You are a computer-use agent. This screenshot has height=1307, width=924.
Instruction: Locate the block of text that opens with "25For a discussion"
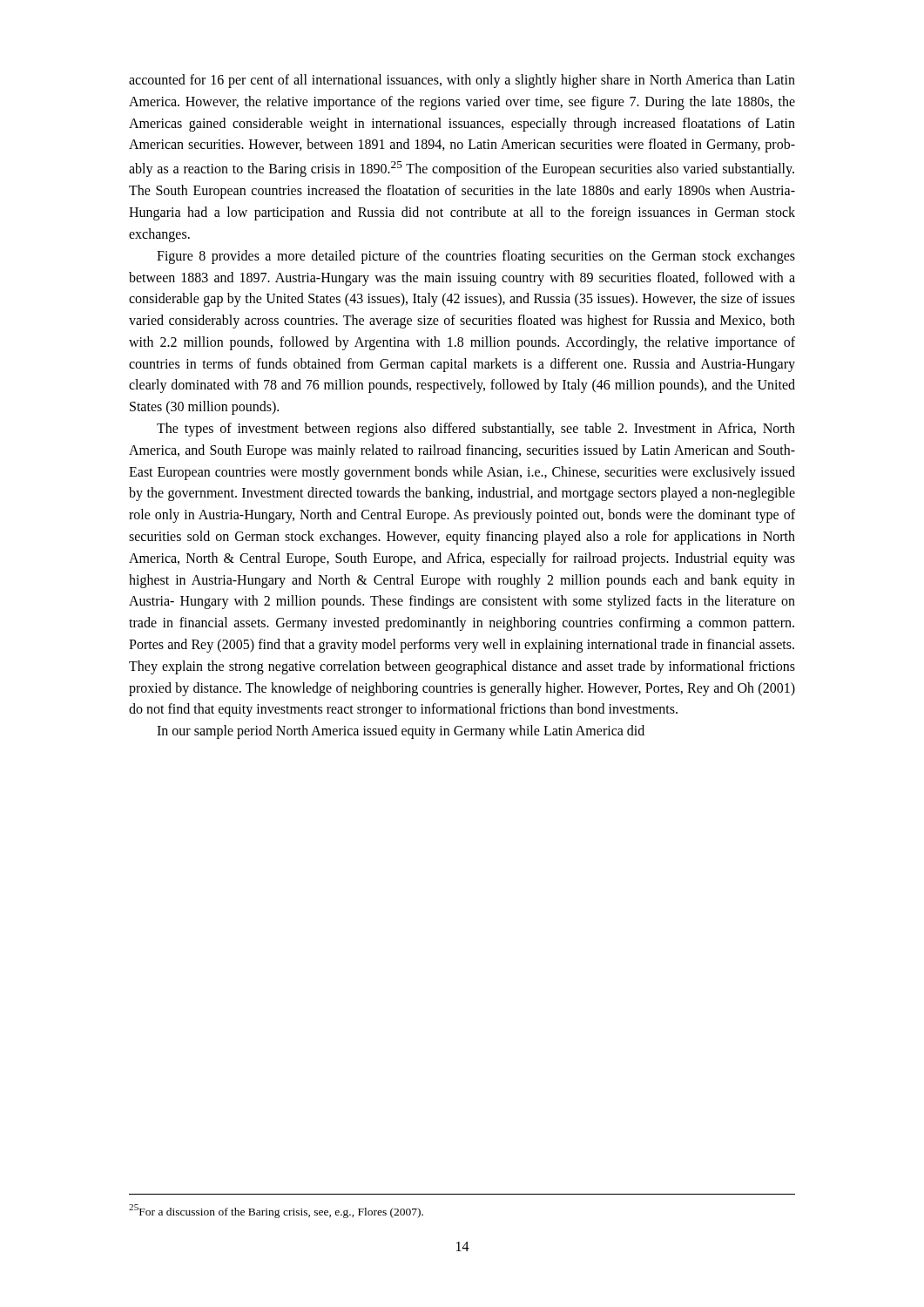click(x=276, y=1211)
